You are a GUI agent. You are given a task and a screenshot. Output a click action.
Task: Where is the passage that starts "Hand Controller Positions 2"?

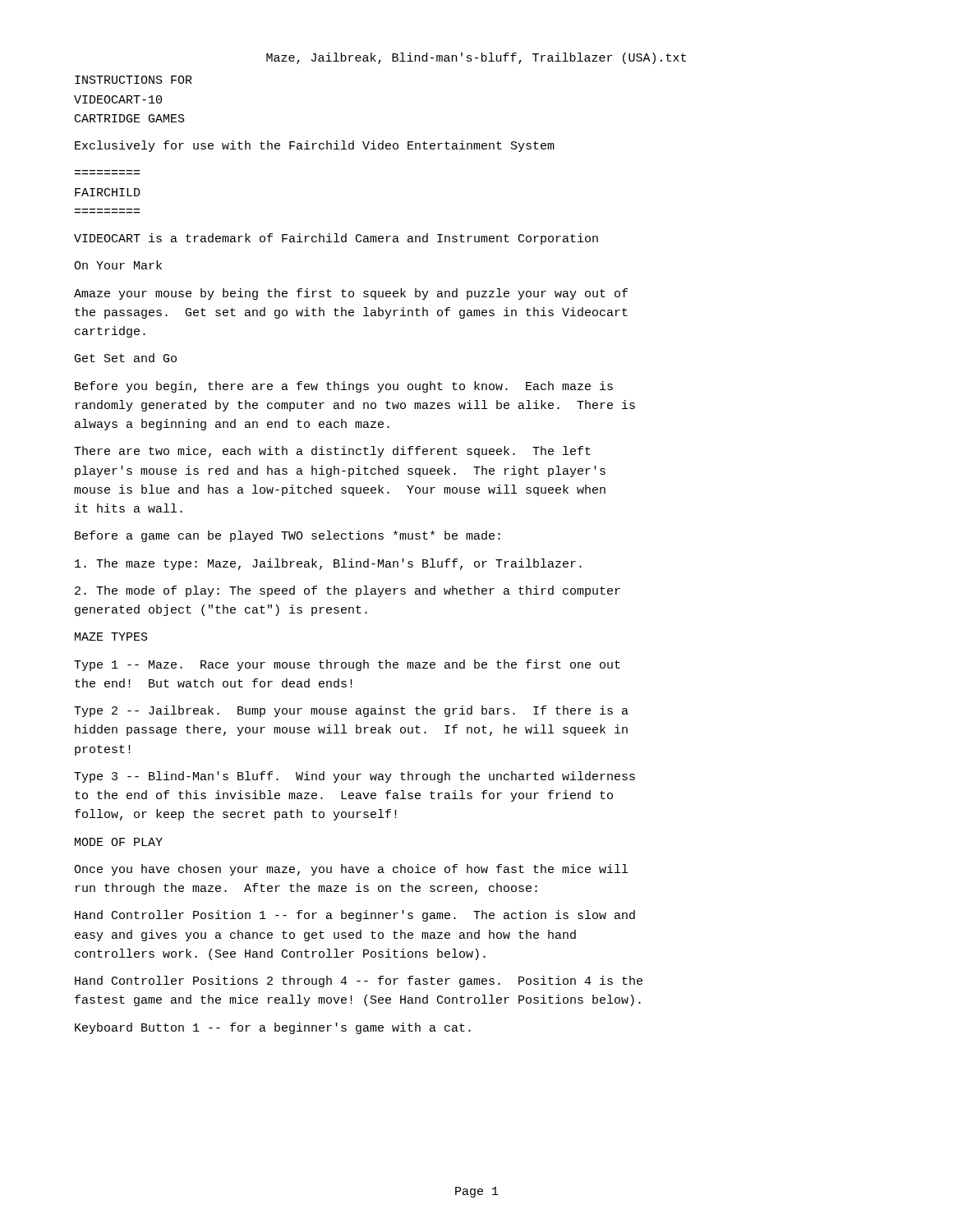(x=359, y=991)
